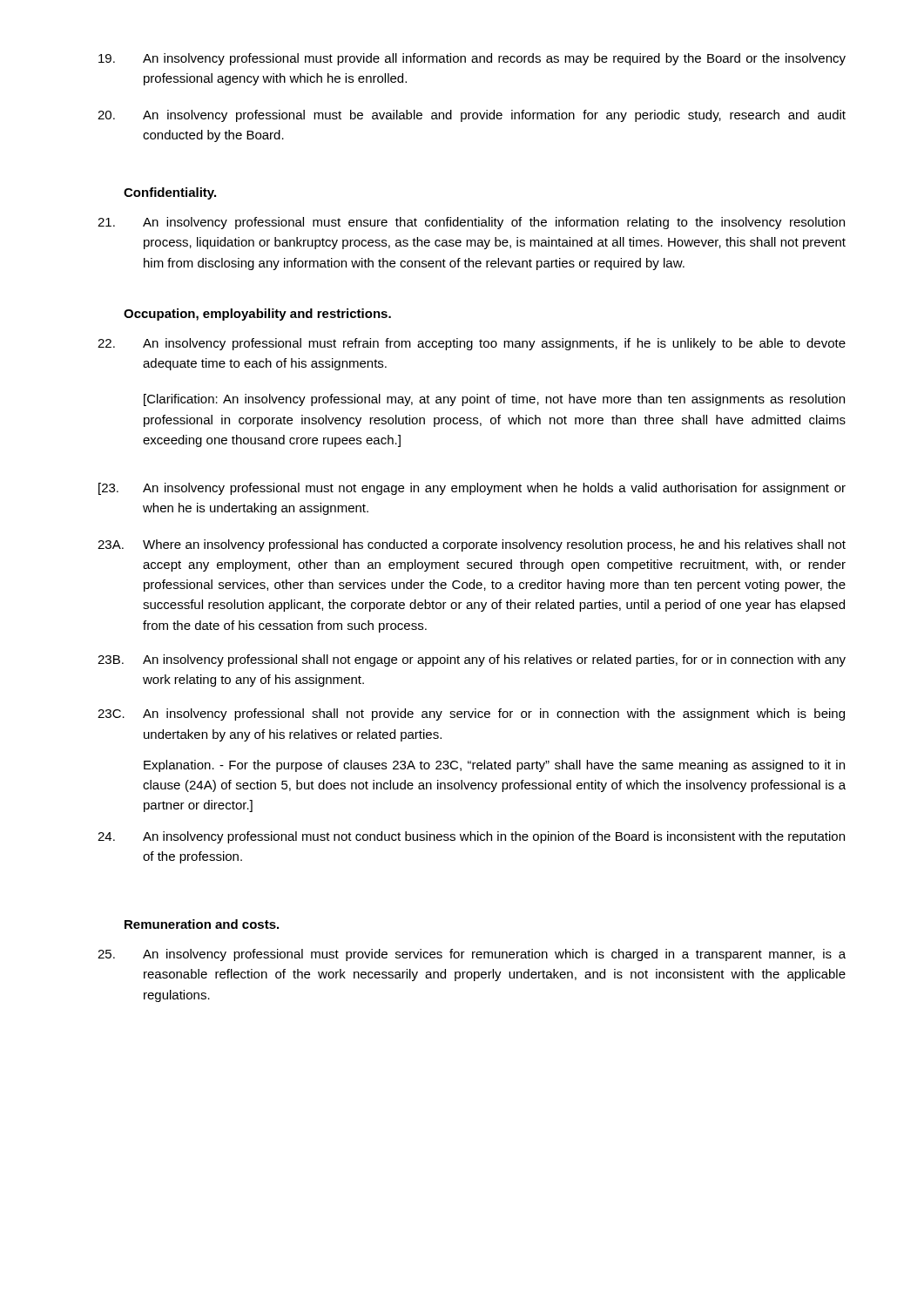
Task: Click on the region starting "22. An insolvency professional must refrain from"
Action: [472, 353]
